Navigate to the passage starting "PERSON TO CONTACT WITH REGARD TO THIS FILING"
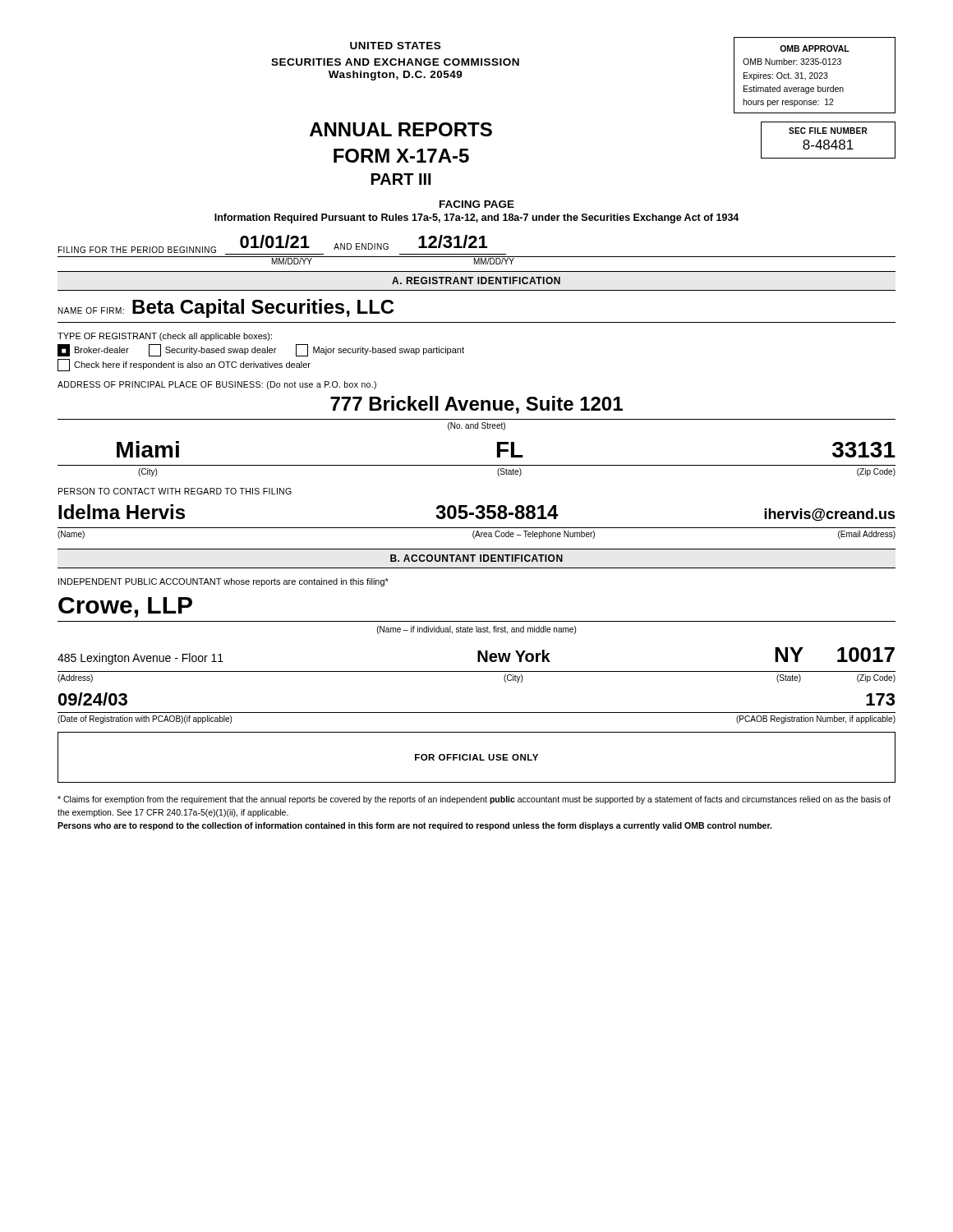953x1232 pixels. [175, 491]
